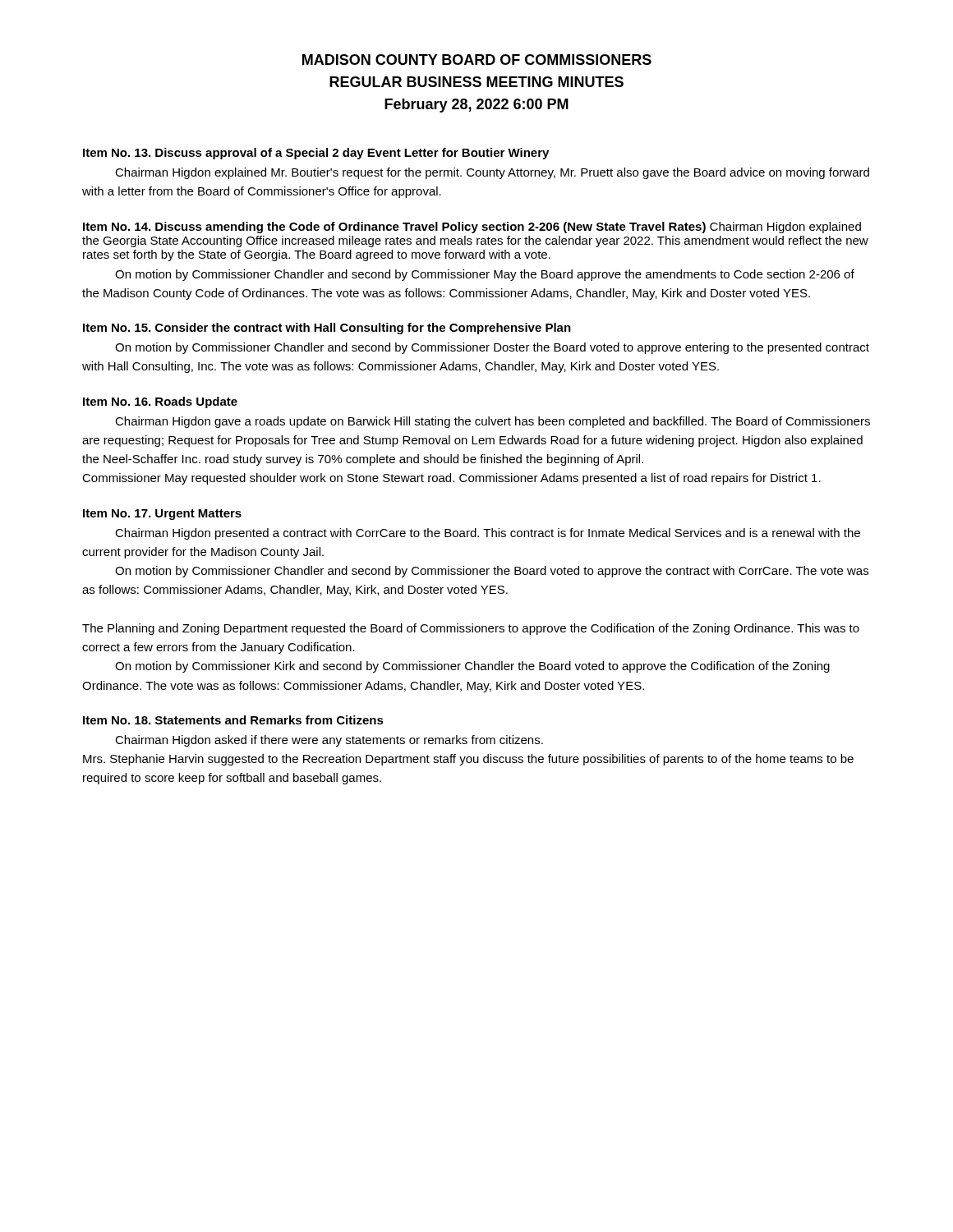The image size is (953, 1232).
Task: Click the passage that begins "Chairman Higdon asked if there were any statements"
Action: 476,759
